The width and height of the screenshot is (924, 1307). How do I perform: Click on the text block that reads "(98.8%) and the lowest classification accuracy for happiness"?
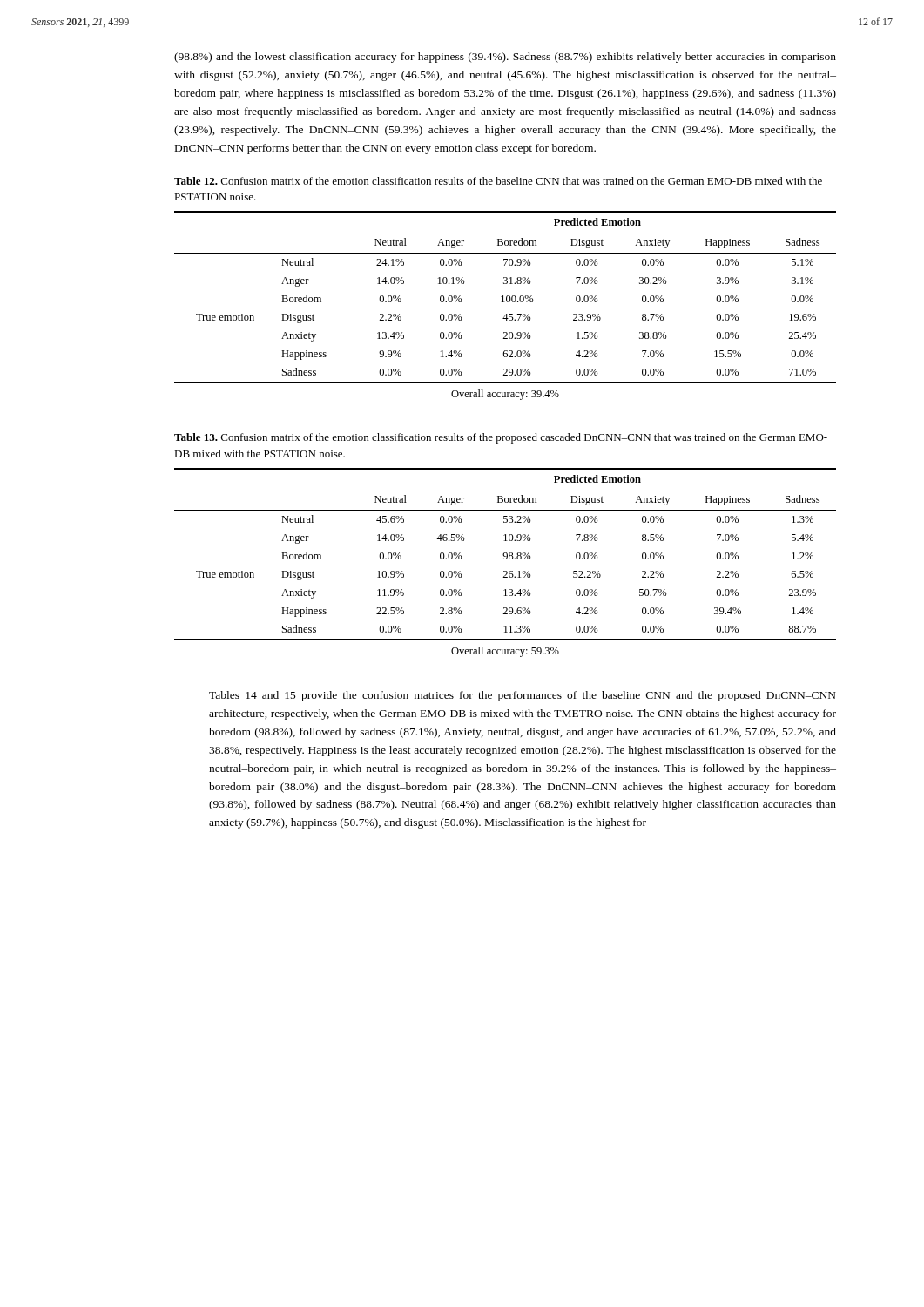coord(505,102)
